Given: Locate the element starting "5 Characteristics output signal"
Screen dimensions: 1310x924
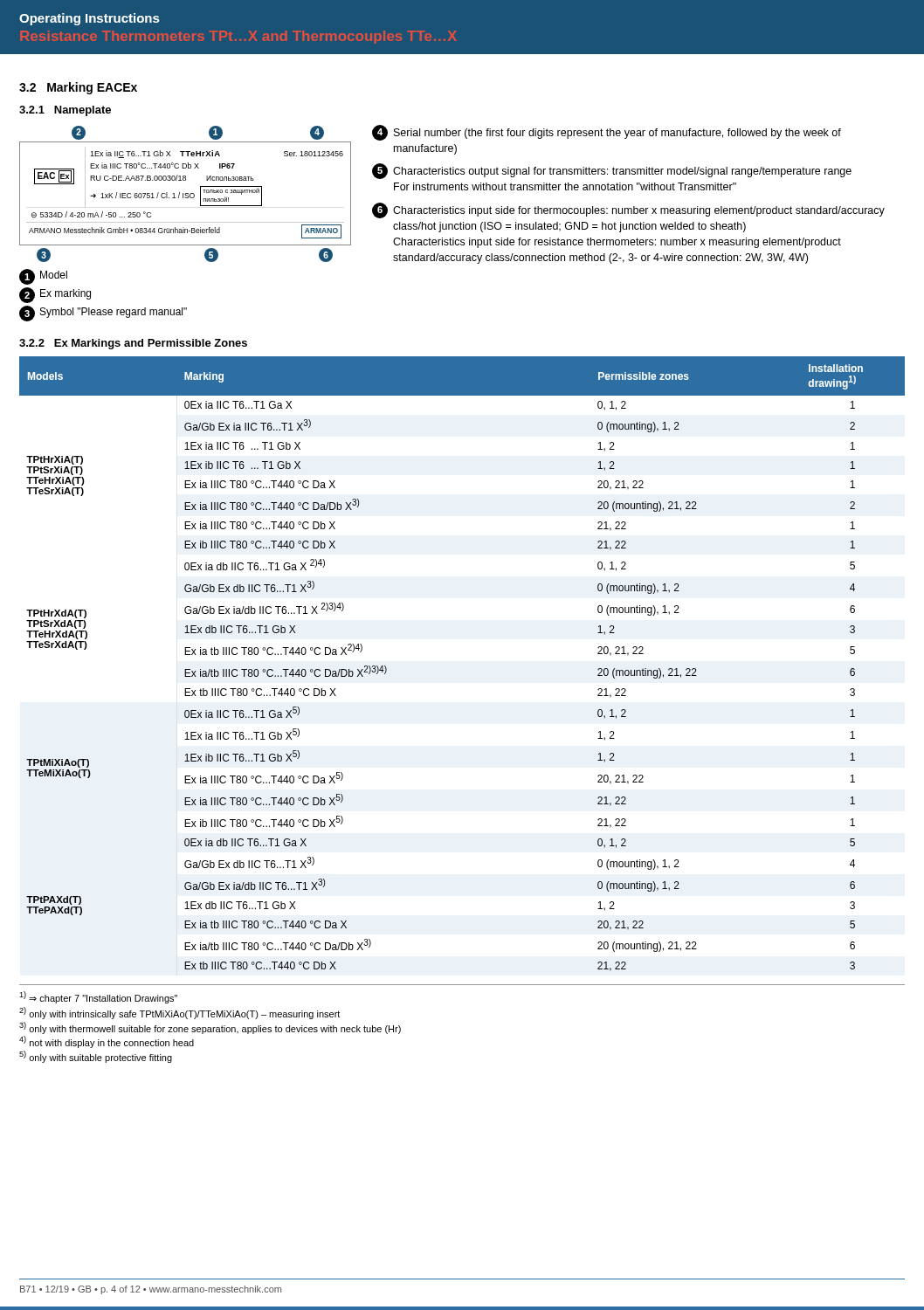Looking at the screenshot, I should (x=612, y=179).
